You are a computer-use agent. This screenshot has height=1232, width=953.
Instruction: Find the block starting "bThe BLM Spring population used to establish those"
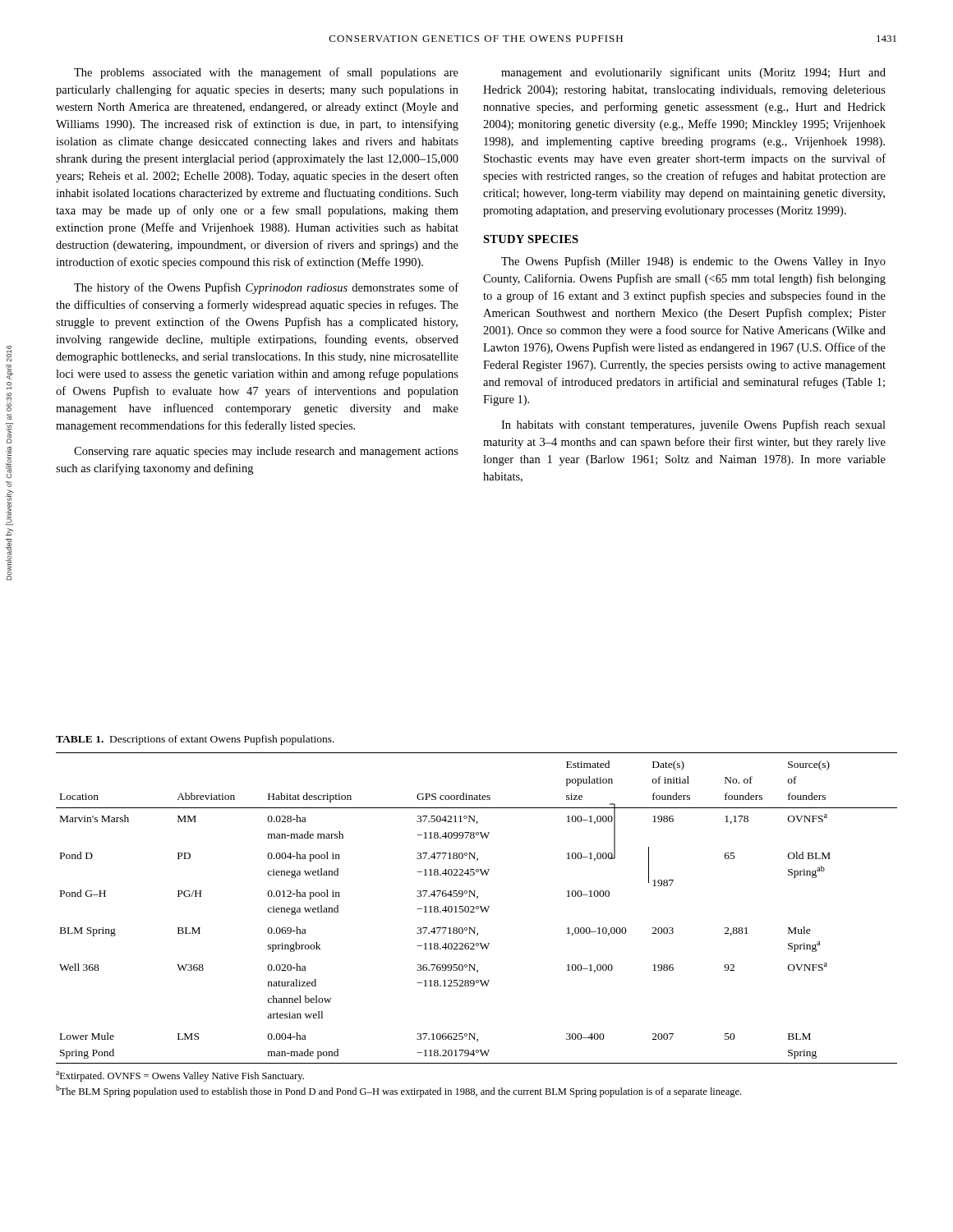point(476,1092)
